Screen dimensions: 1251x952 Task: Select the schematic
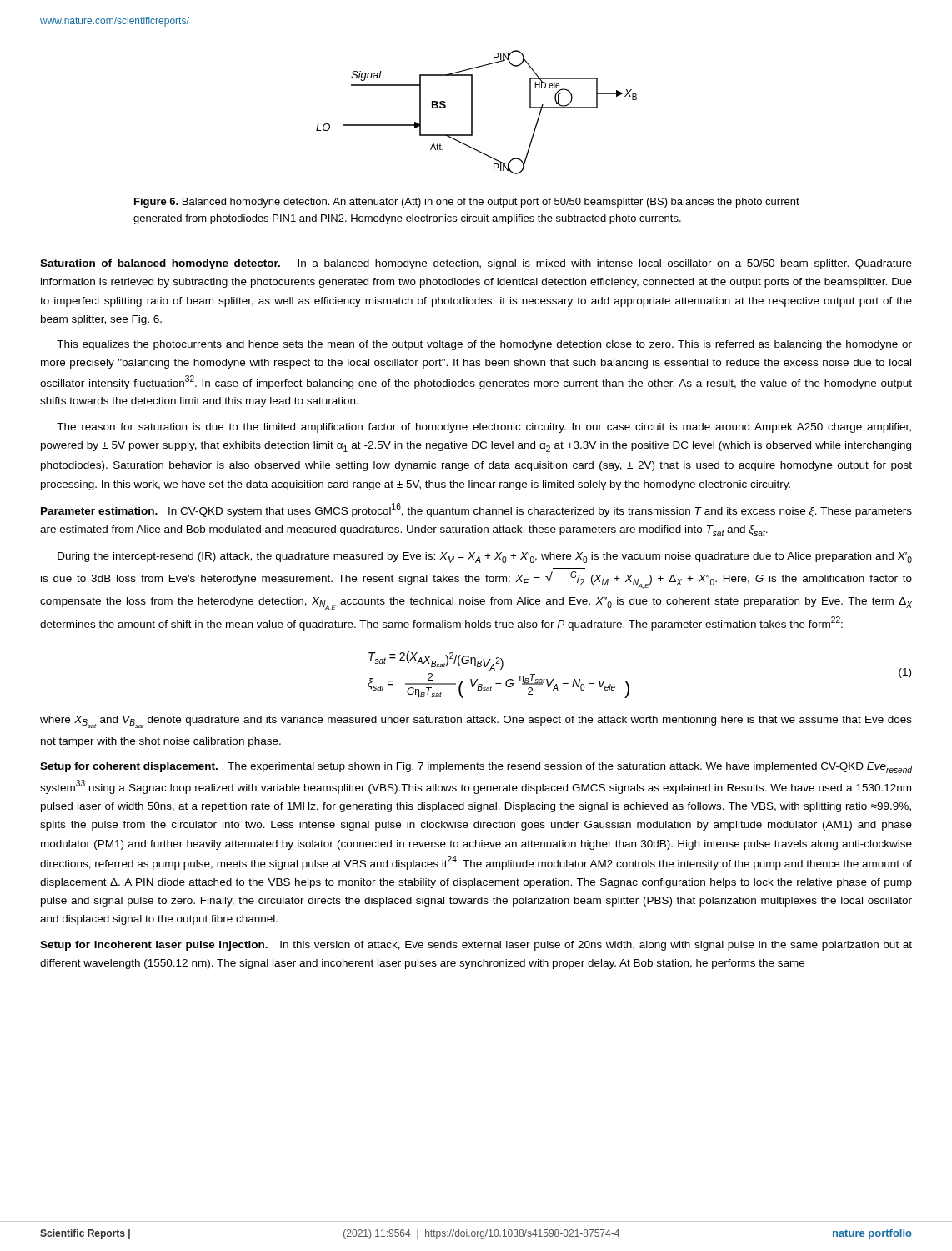[x=476, y=110]
